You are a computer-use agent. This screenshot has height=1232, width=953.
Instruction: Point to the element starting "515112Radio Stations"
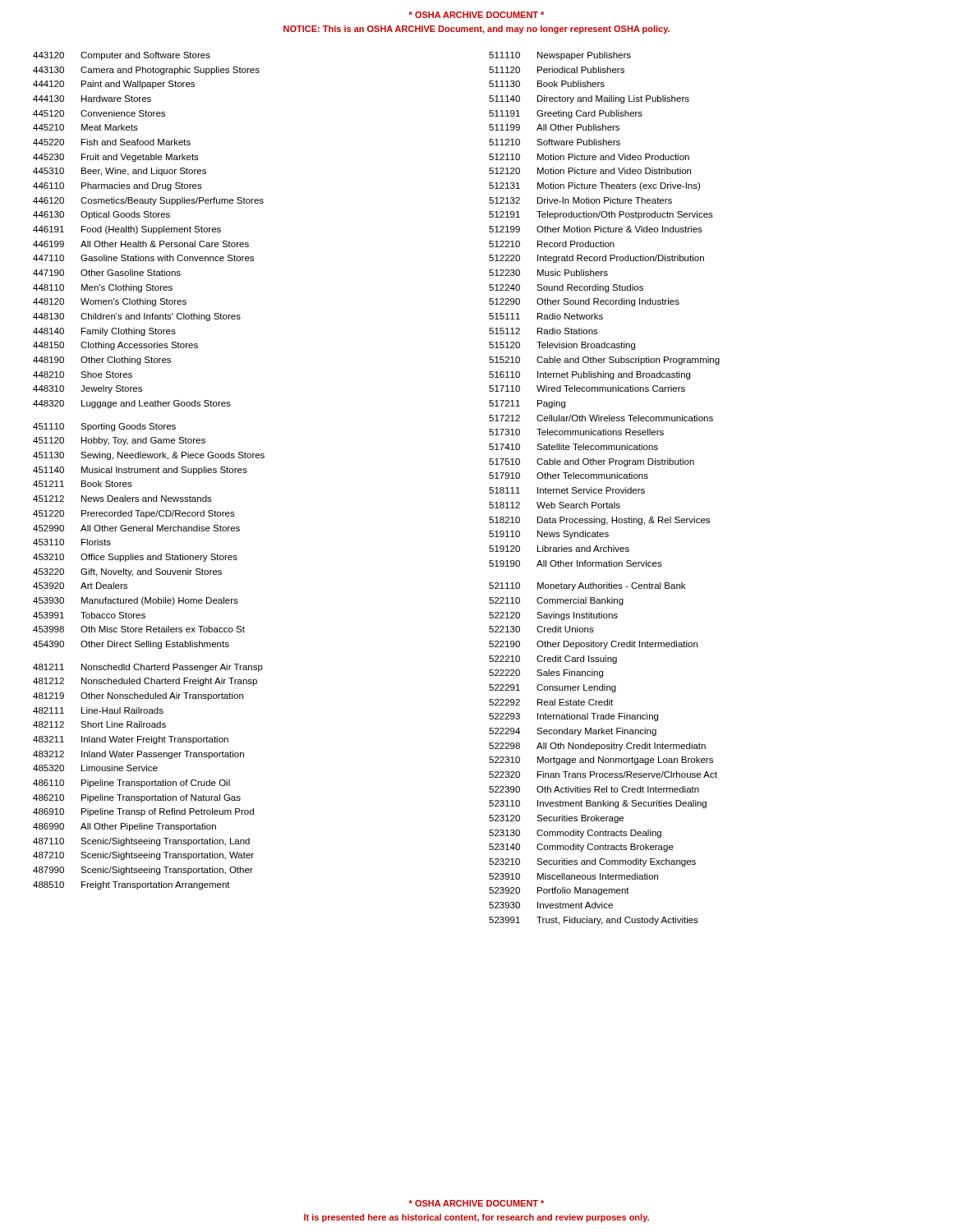[x=543, y=331]
